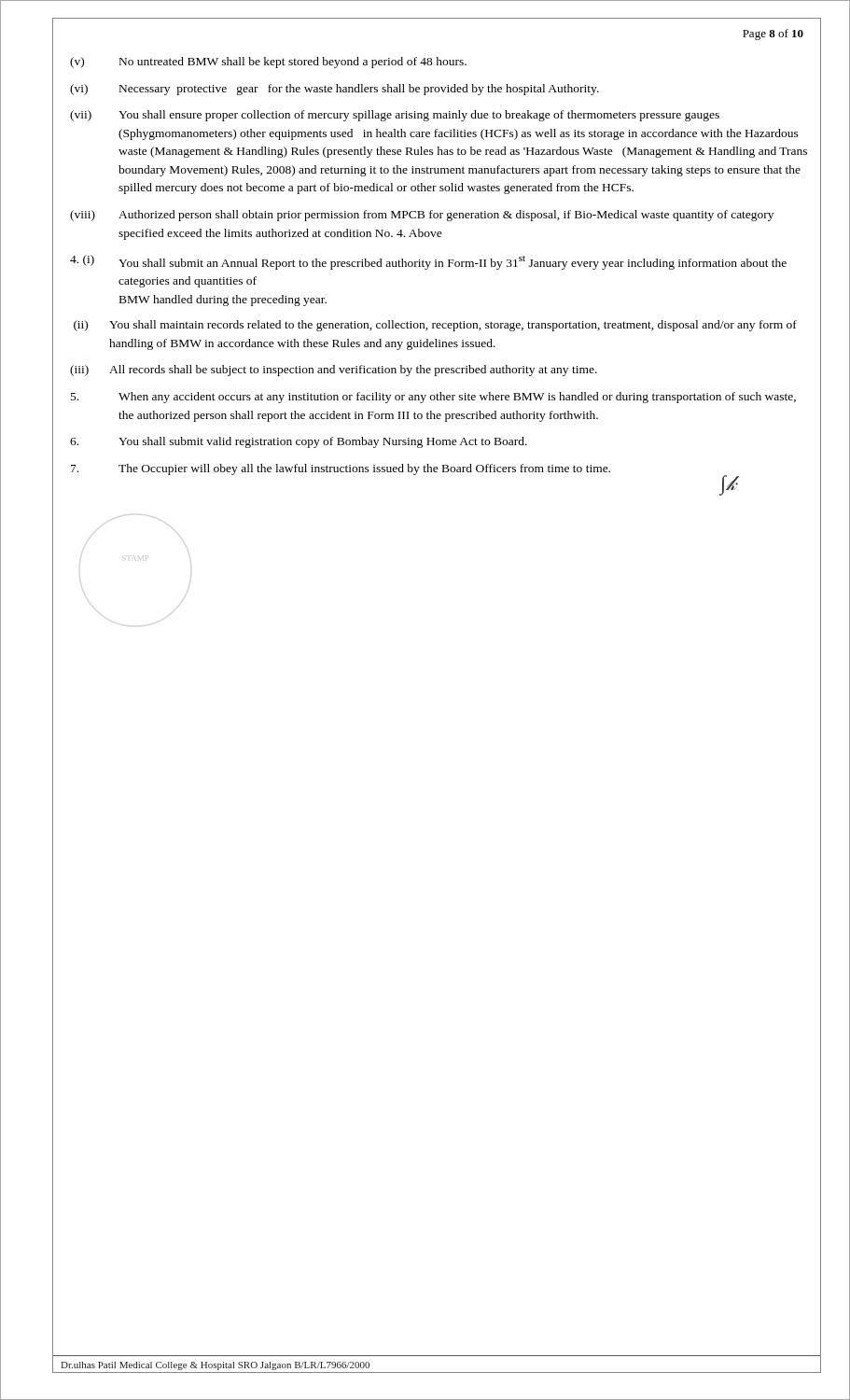The height and width of the screenshot is (1400, 850).
Task: Find the list item that reads "(v) No untreated BMW shall"
Action: point(440,61)
